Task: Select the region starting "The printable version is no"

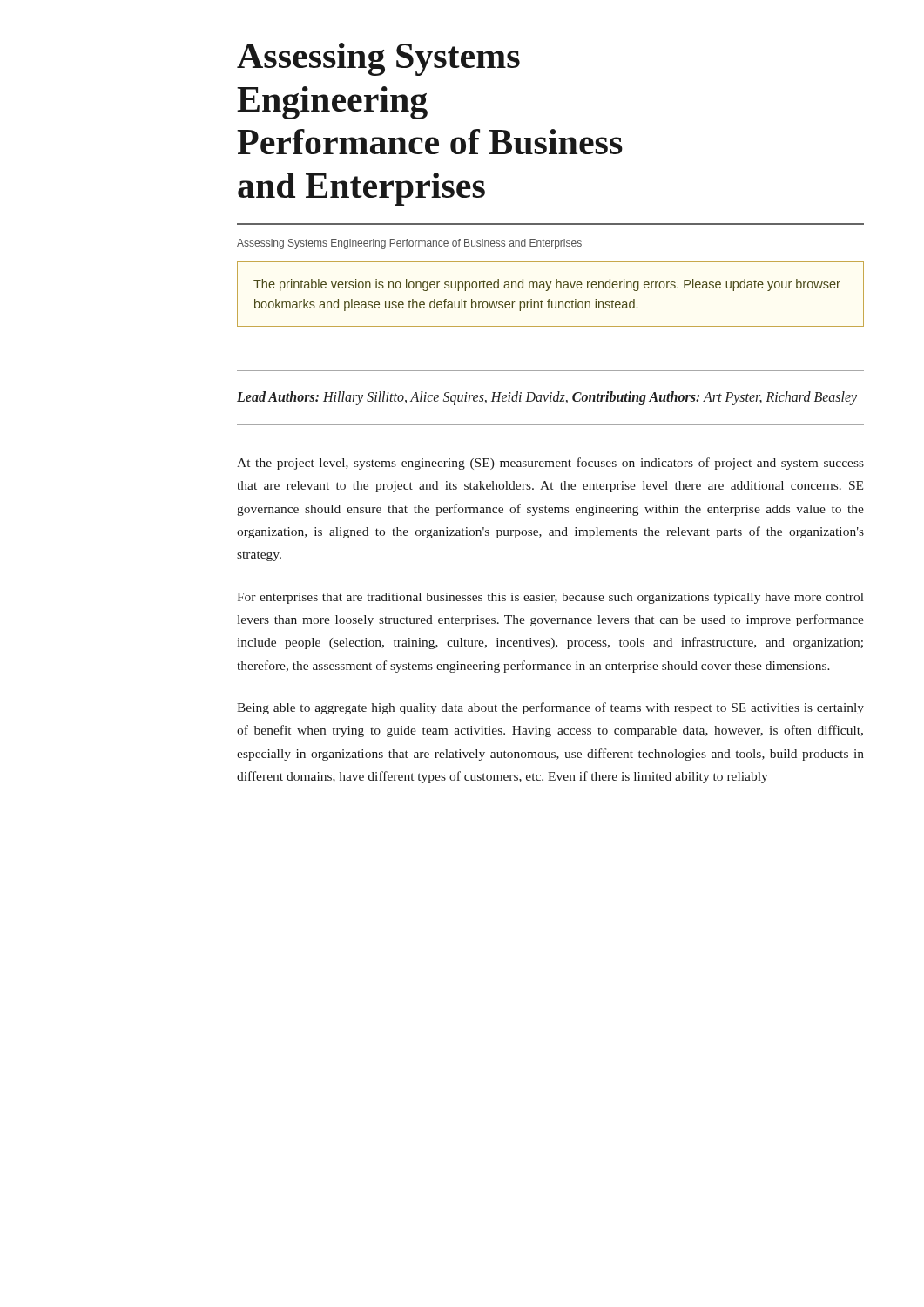Action: click(547, 294)
